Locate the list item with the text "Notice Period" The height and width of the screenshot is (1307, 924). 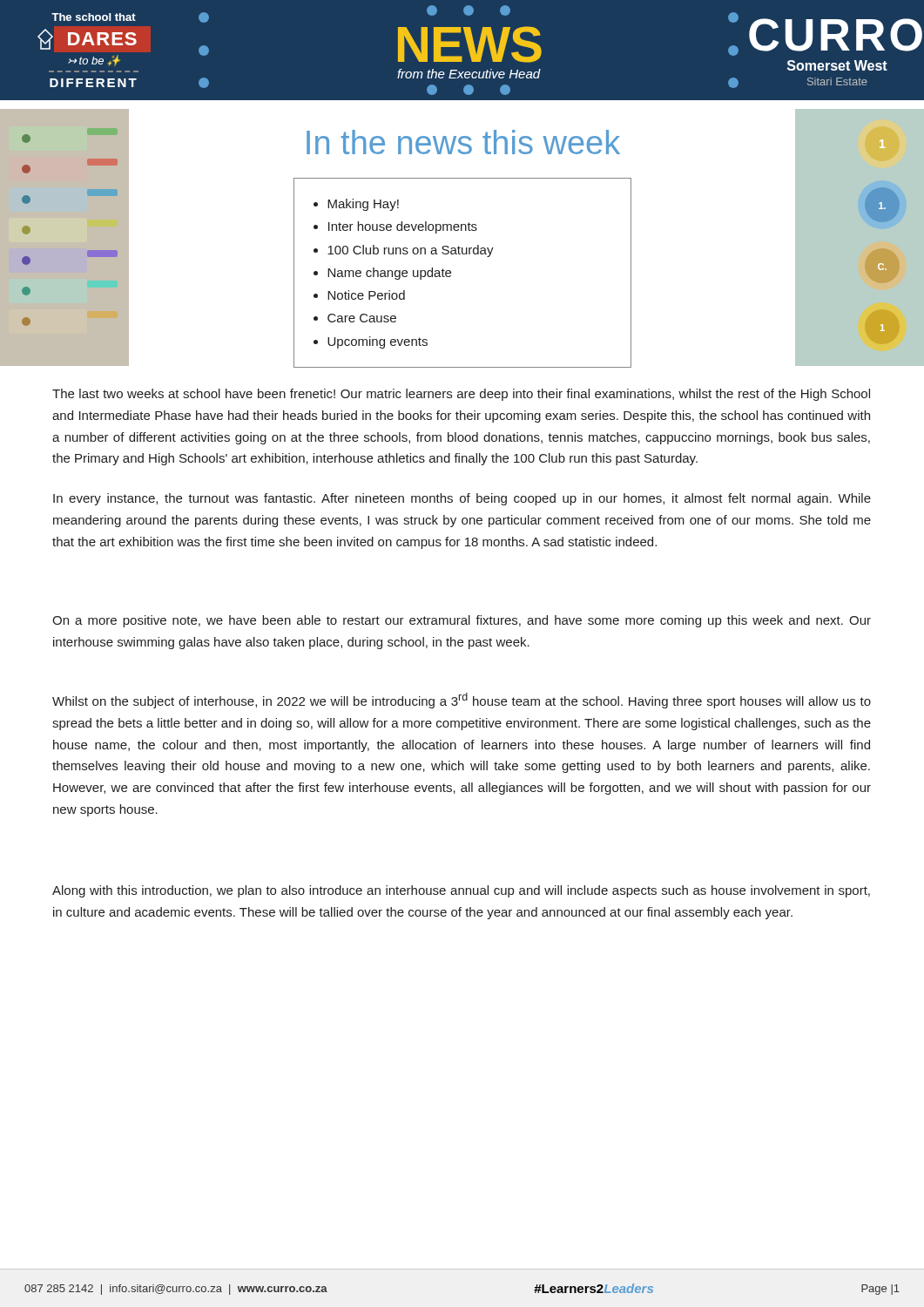(366, 295)
